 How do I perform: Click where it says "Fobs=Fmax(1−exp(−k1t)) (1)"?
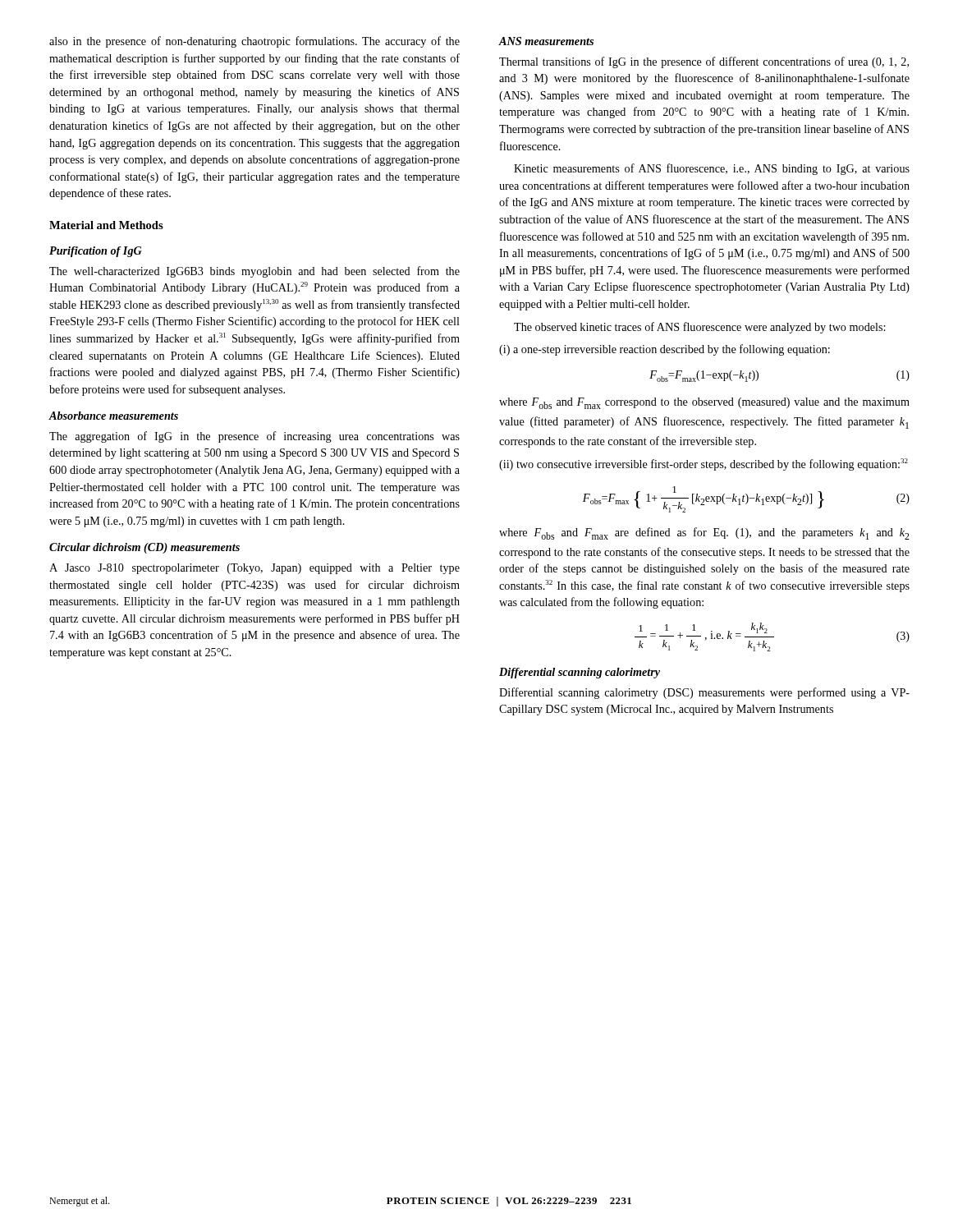[x=703, y=376]
